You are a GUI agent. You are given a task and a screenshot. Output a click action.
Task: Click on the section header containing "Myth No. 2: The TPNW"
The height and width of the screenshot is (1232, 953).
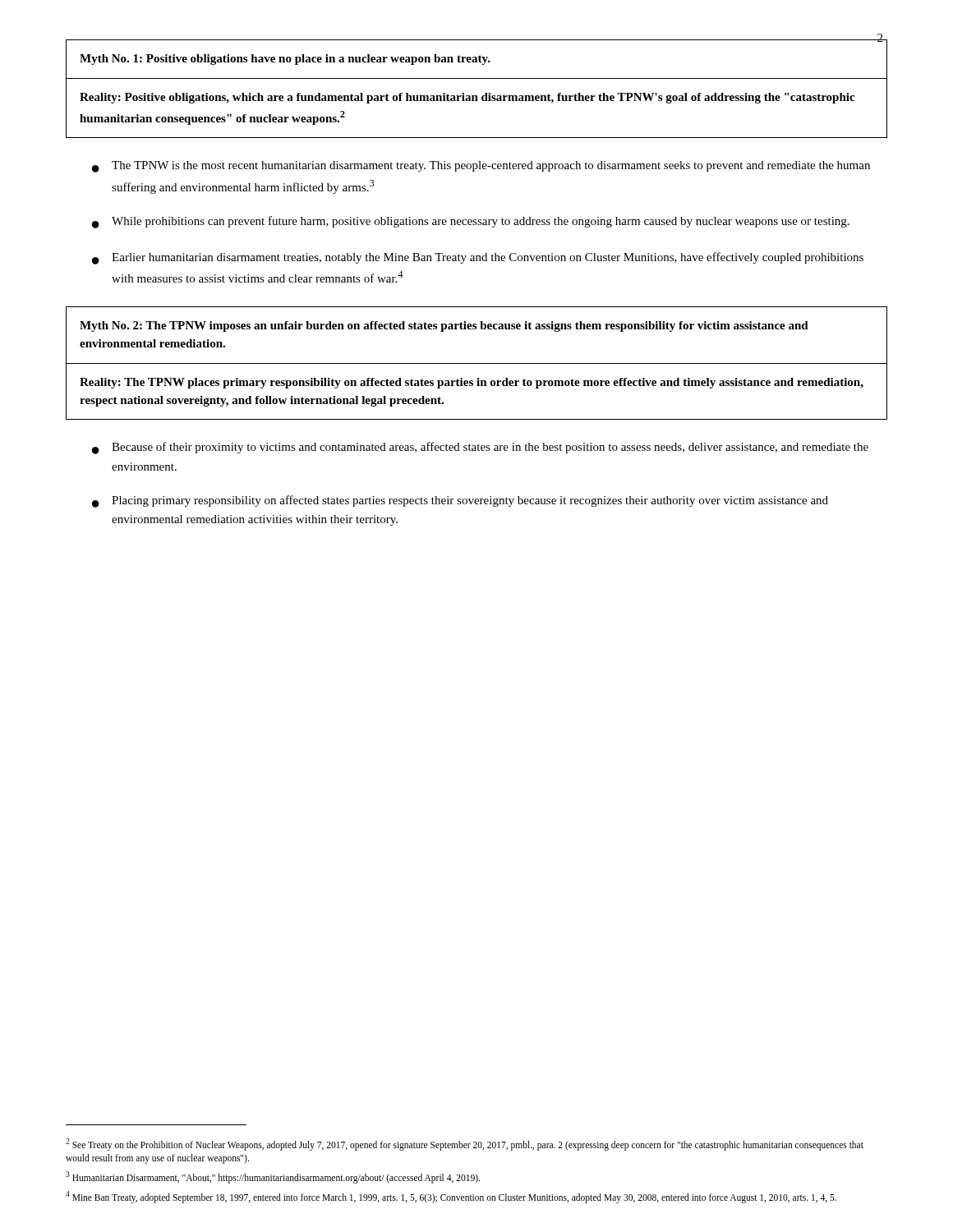476,335
